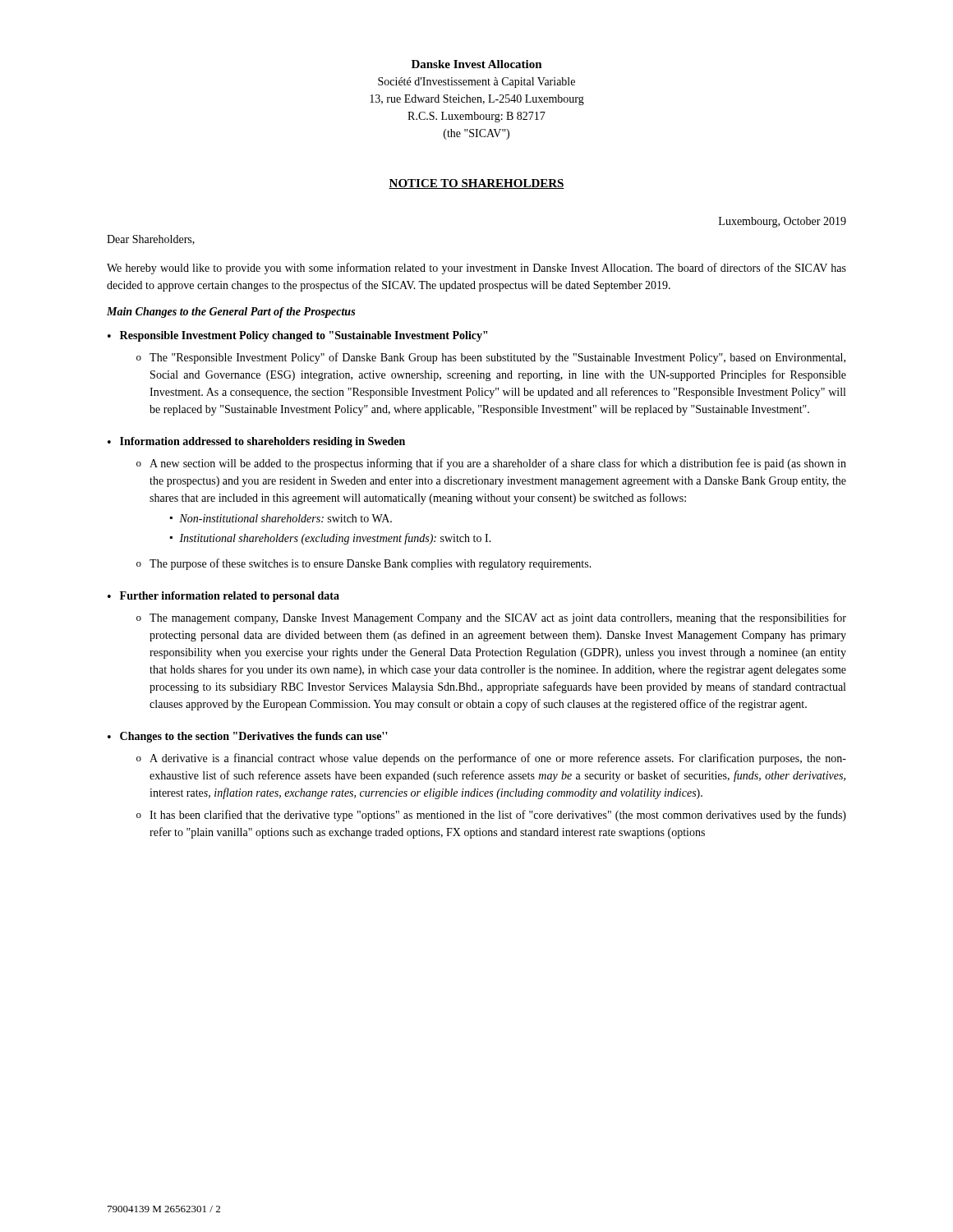
Task: Where is the section header that starts "Main Changes to the"?
Action: (231, 312)
